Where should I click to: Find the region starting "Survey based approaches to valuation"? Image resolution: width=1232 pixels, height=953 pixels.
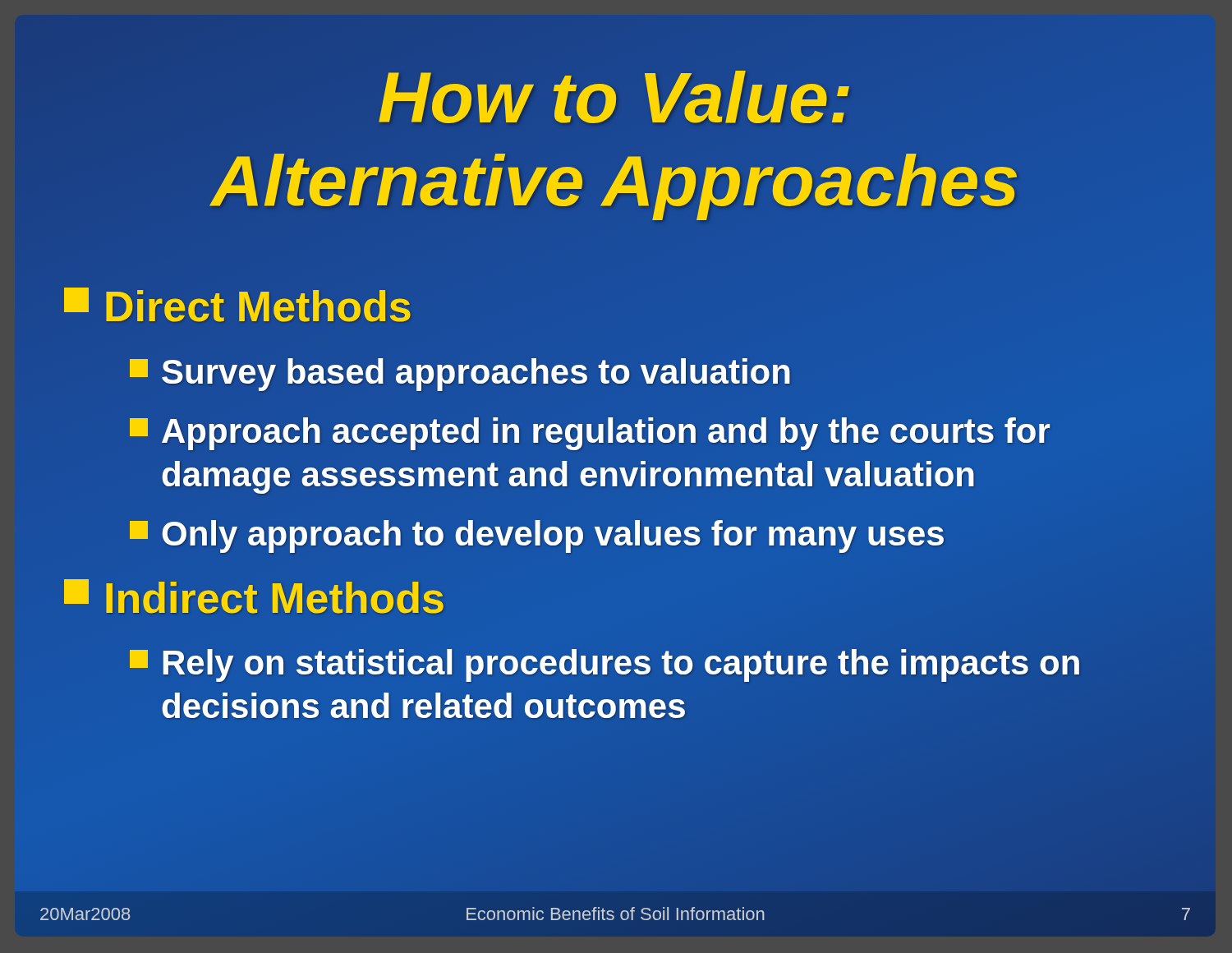[461, 372]
